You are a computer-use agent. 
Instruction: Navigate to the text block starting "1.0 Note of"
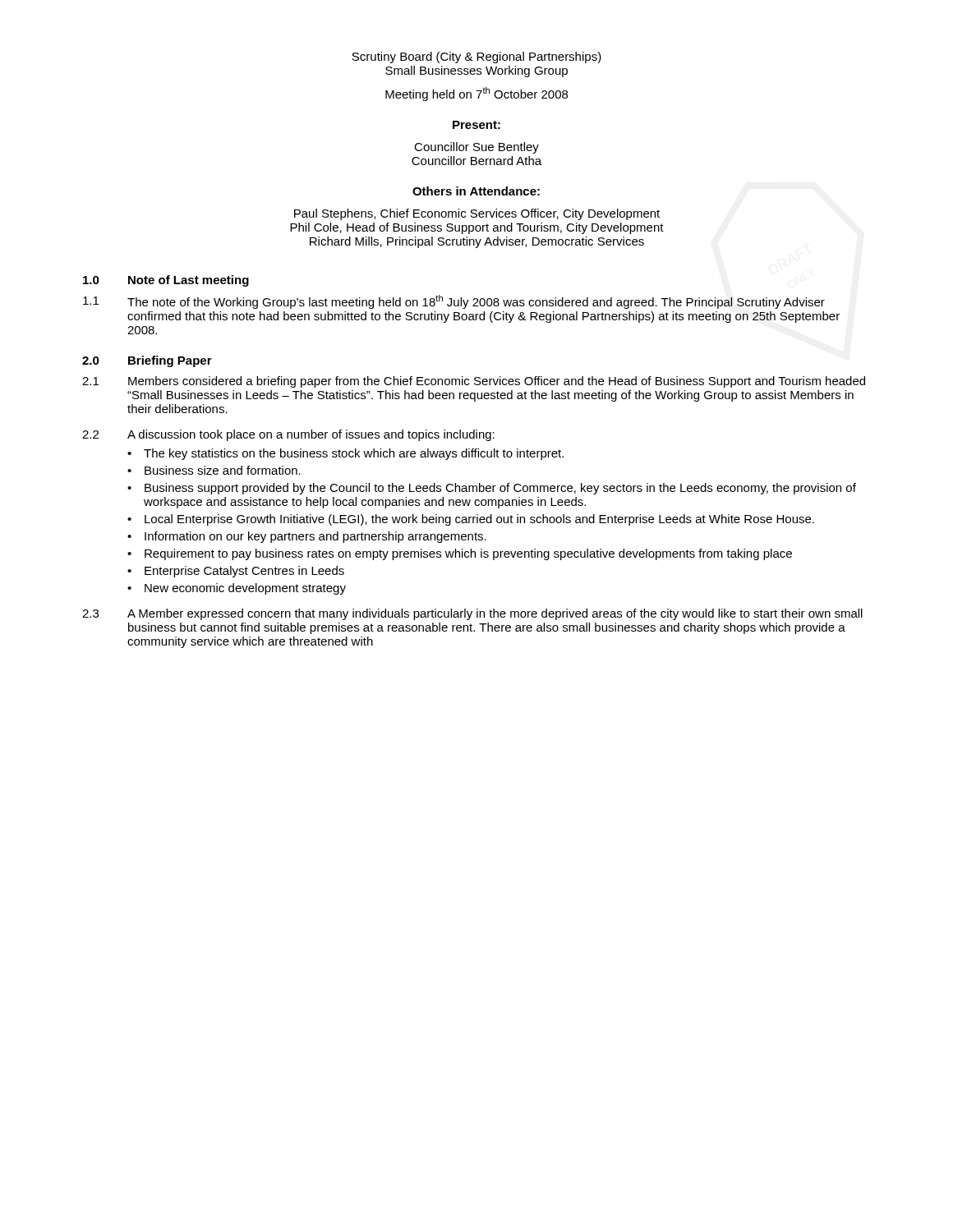(166, 280)
